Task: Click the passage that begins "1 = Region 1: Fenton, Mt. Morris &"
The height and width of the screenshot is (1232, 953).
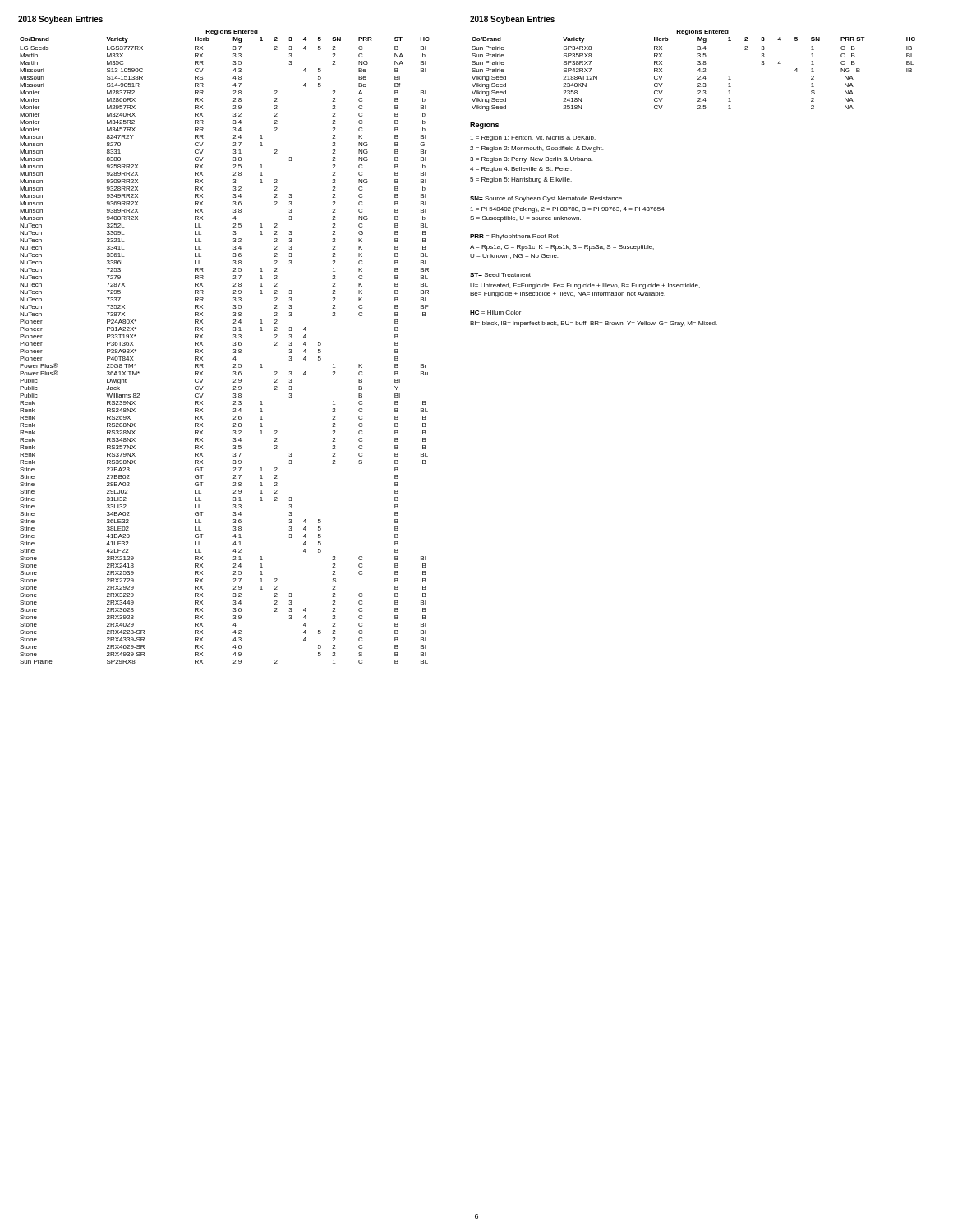Action: point(533,138)
